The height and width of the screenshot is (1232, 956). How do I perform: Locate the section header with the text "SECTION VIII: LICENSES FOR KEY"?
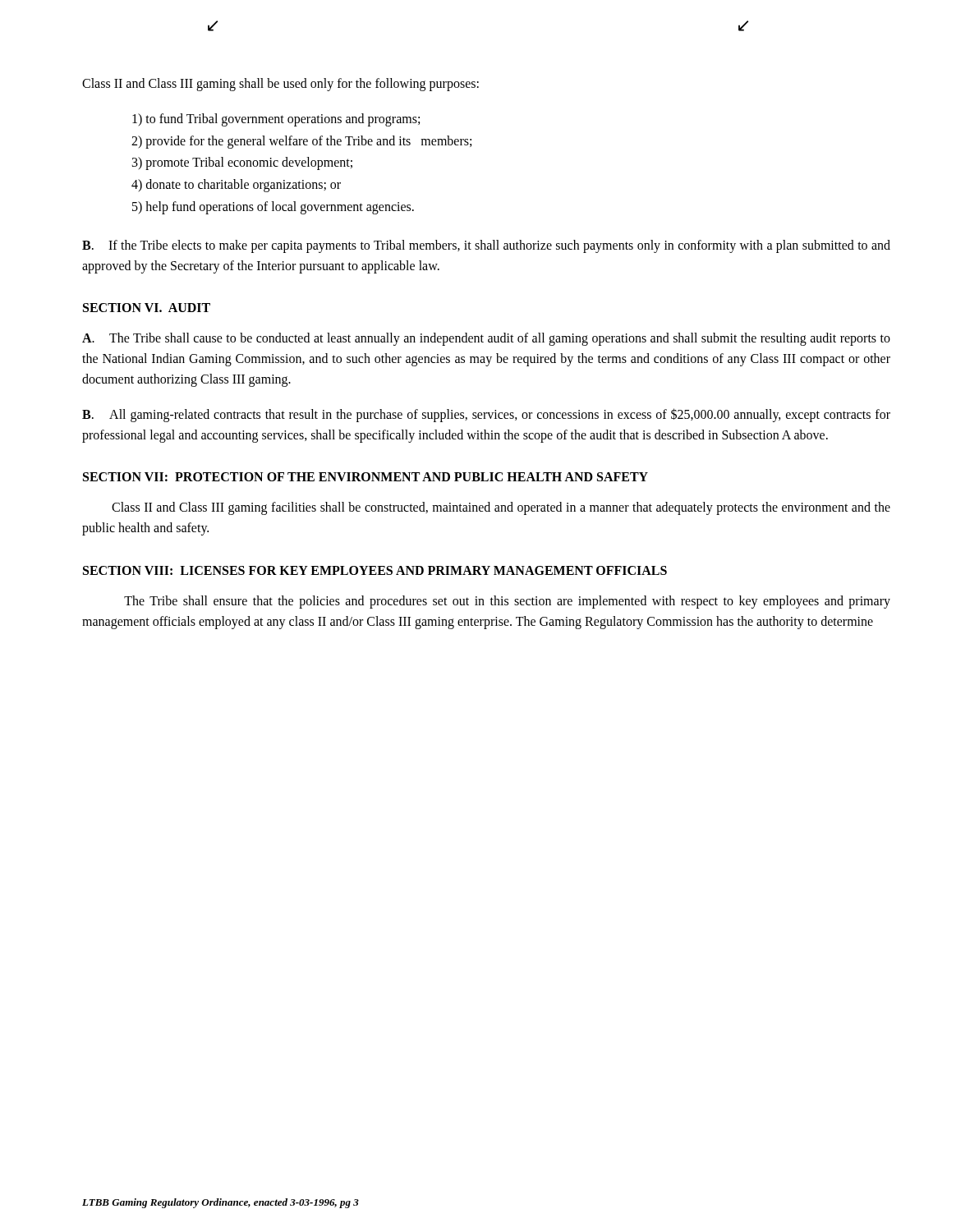point(375,570)
